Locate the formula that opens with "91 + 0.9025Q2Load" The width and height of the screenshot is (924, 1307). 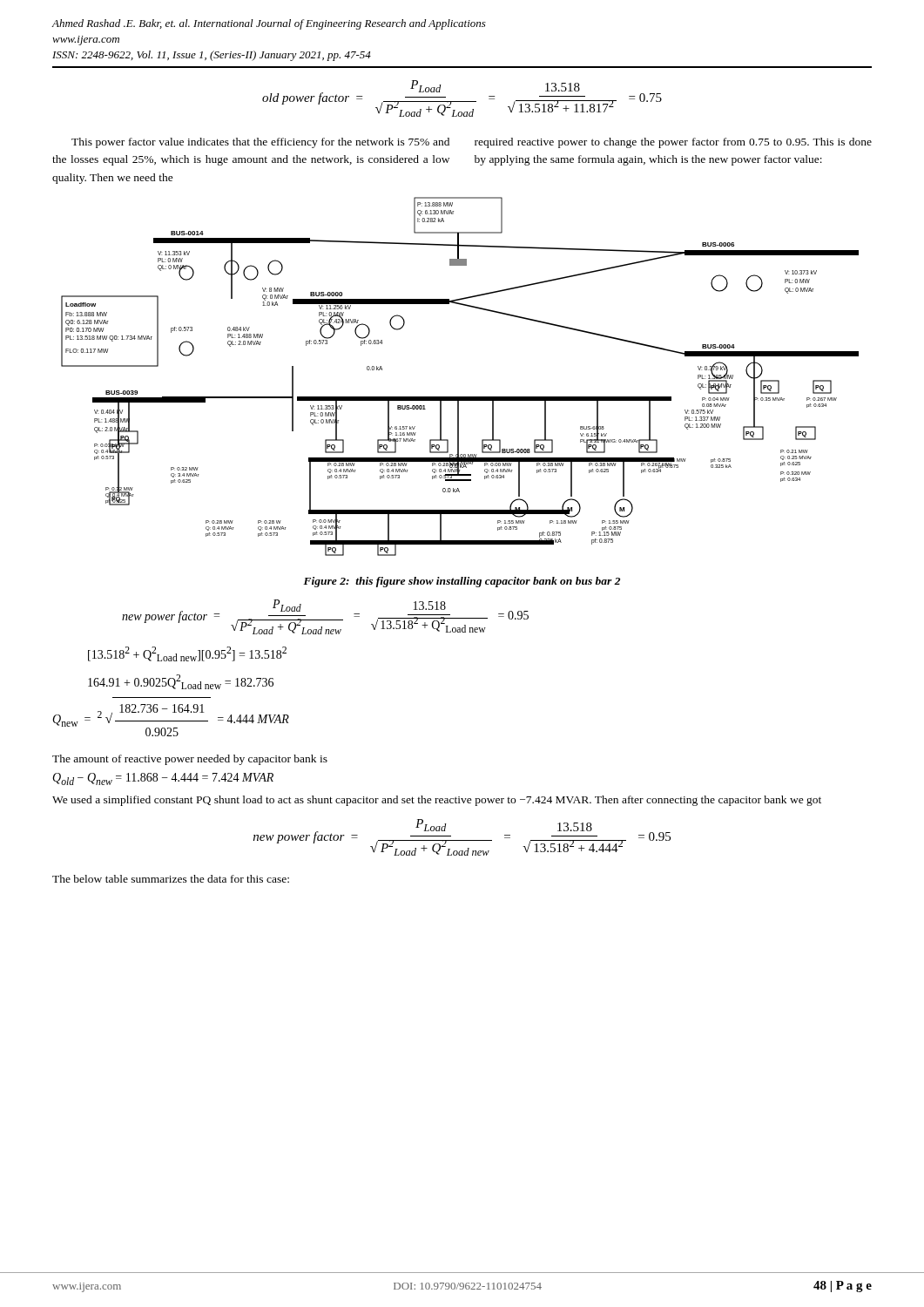[x=181, y=683]
